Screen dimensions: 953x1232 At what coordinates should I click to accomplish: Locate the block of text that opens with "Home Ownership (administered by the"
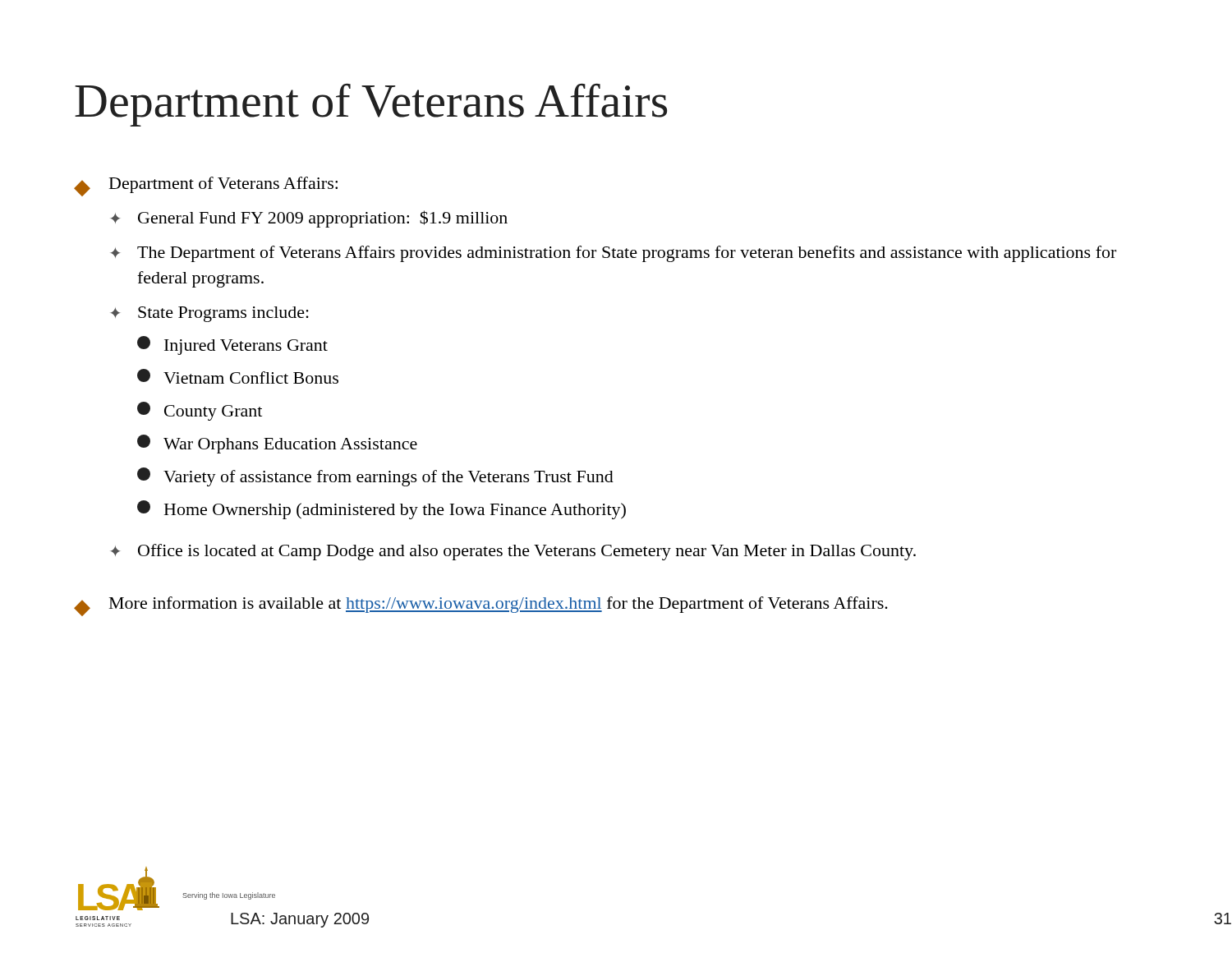[382, 509]
